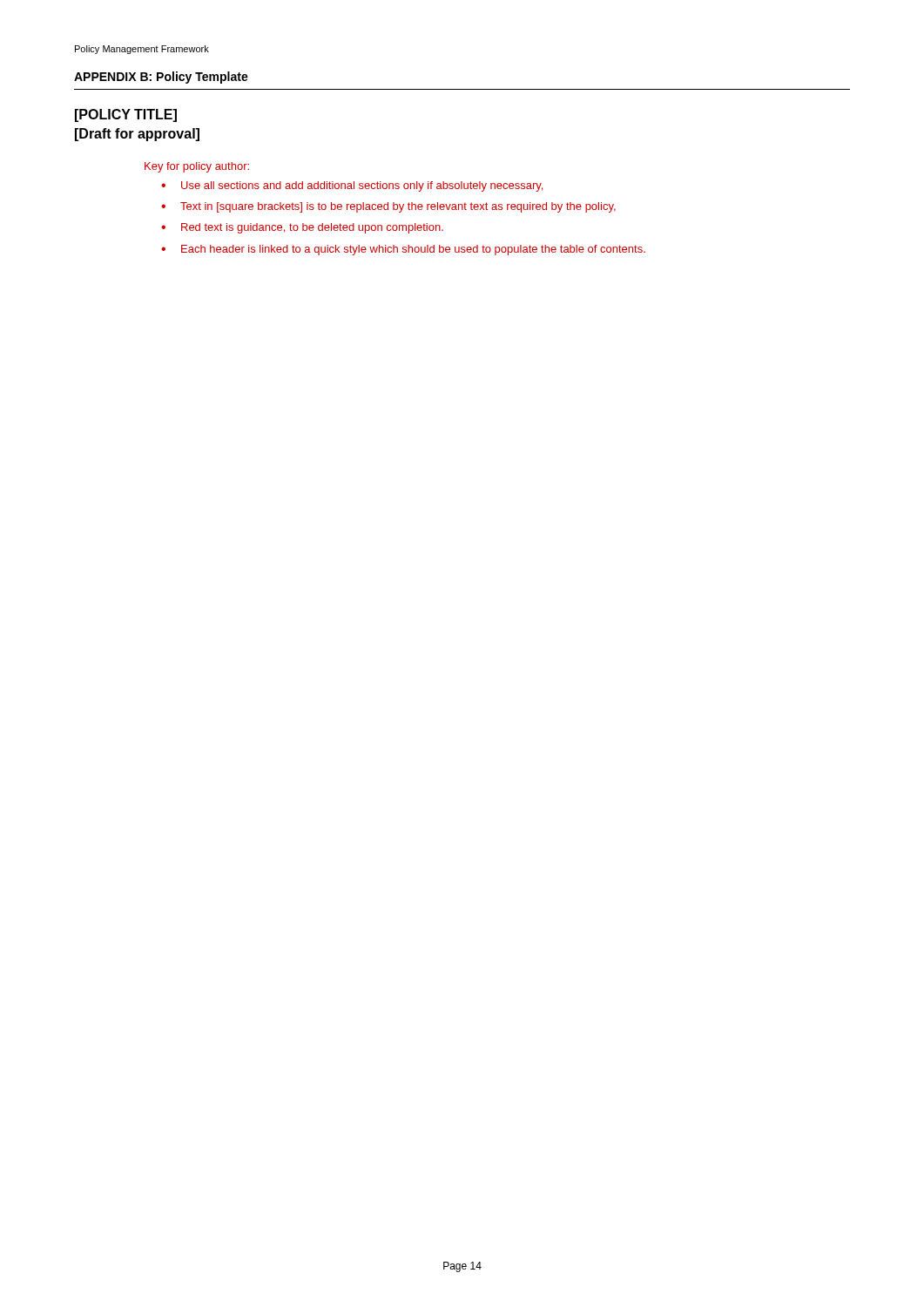Click where it says "APPENDIX B: Policy Template"

[161, 77]
